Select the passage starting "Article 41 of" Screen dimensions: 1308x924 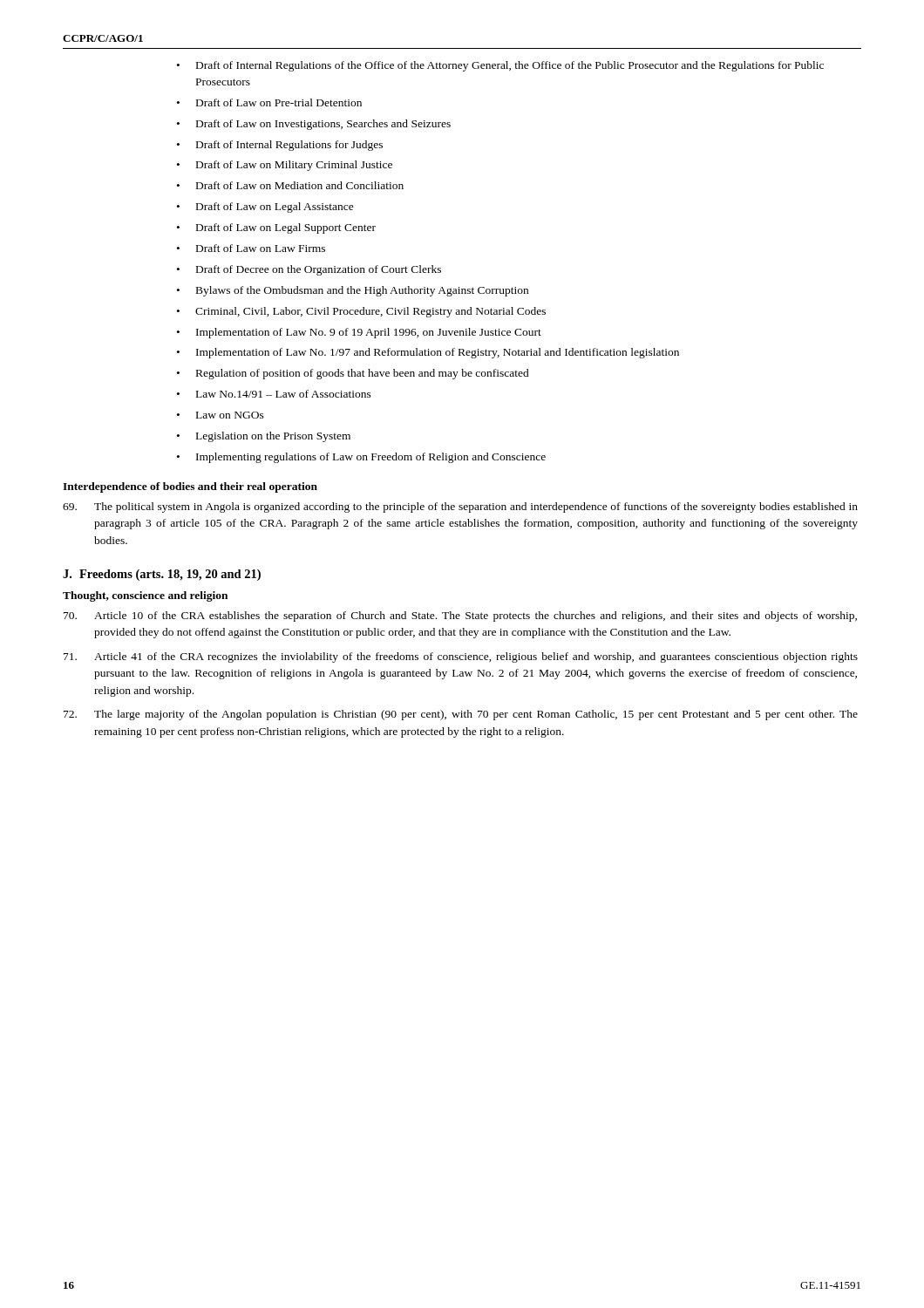(x=460, y=673)
